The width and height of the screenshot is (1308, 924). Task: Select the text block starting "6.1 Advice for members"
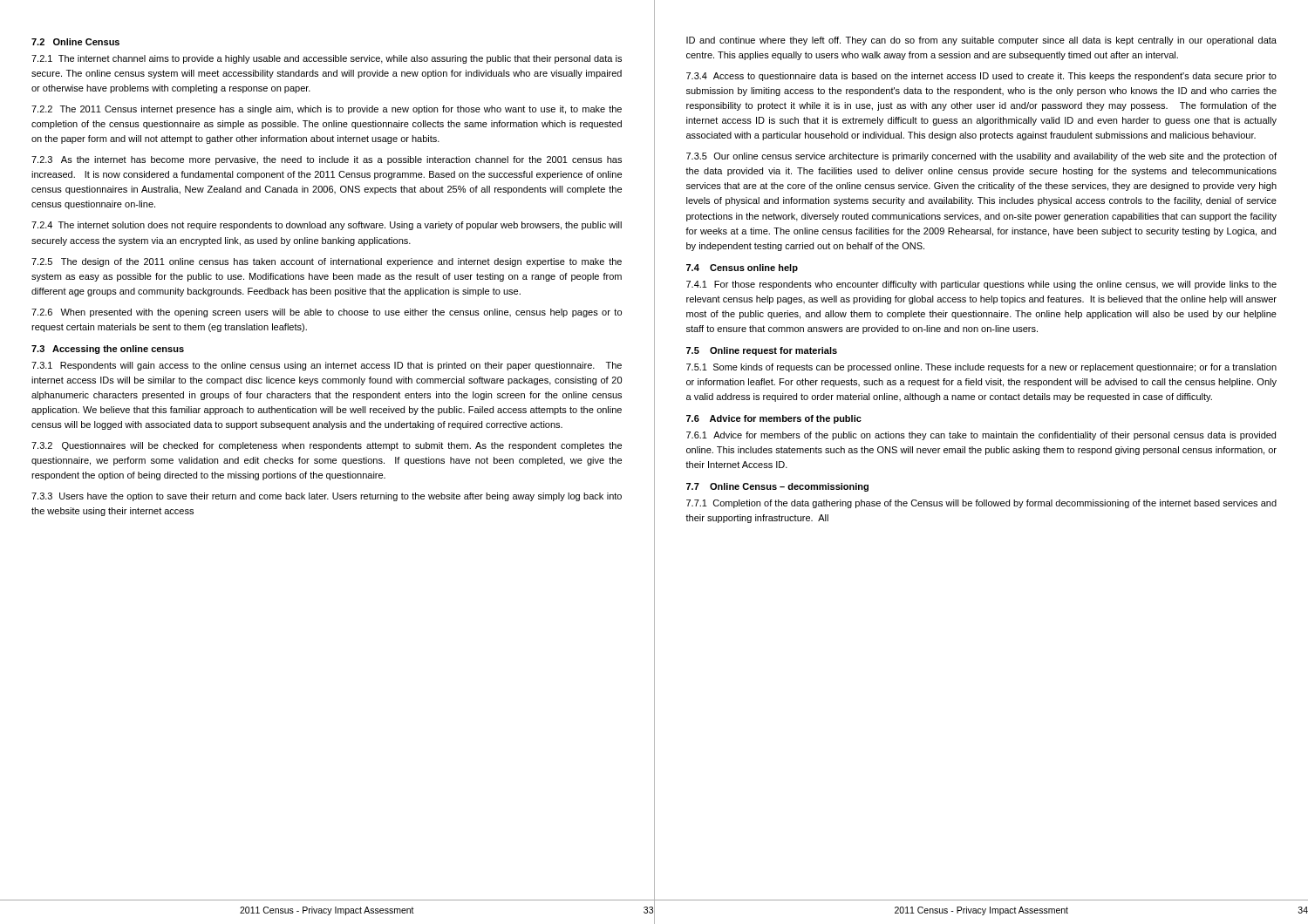[981, 450]
